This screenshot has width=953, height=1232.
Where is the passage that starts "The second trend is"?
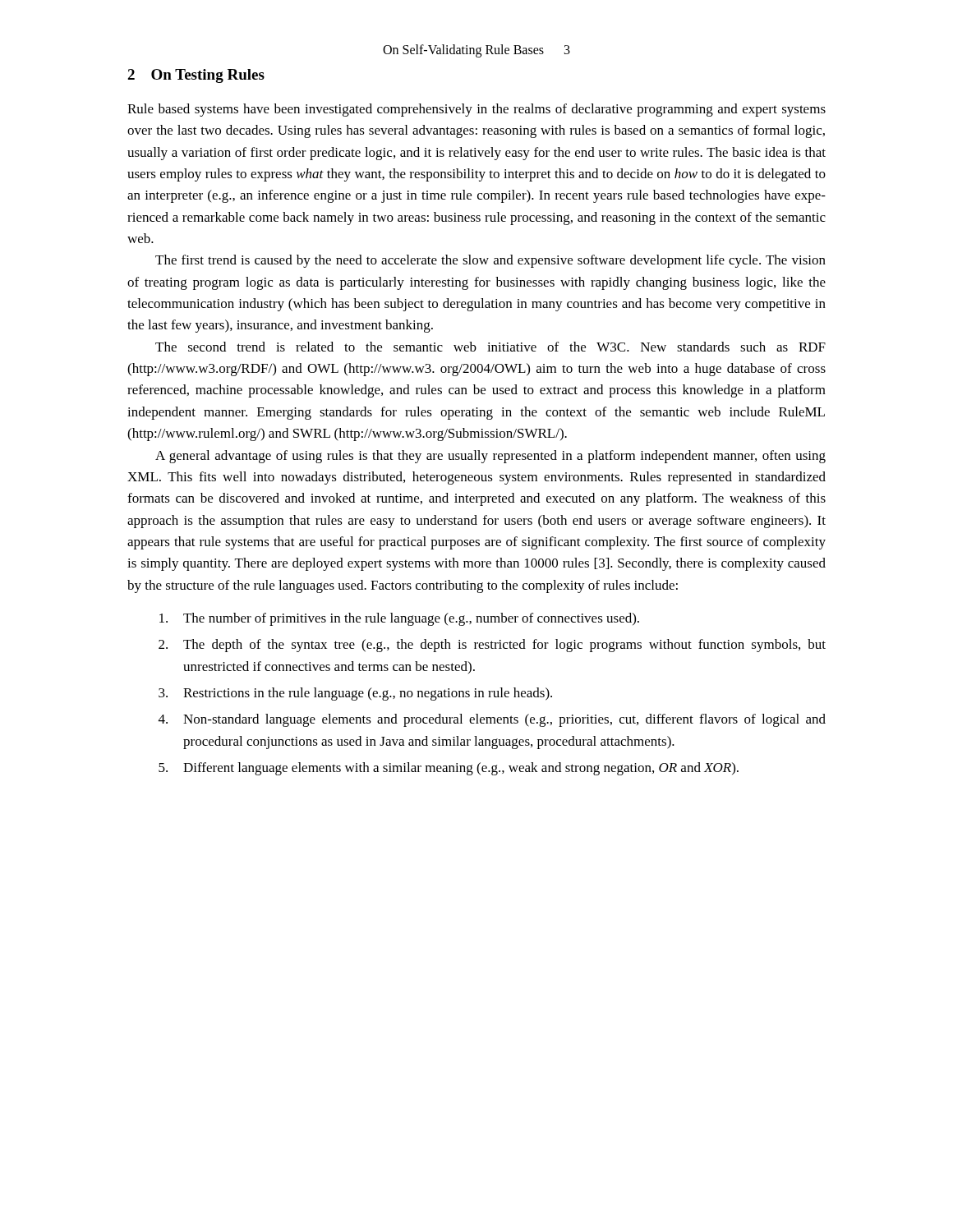coord(476,390)
